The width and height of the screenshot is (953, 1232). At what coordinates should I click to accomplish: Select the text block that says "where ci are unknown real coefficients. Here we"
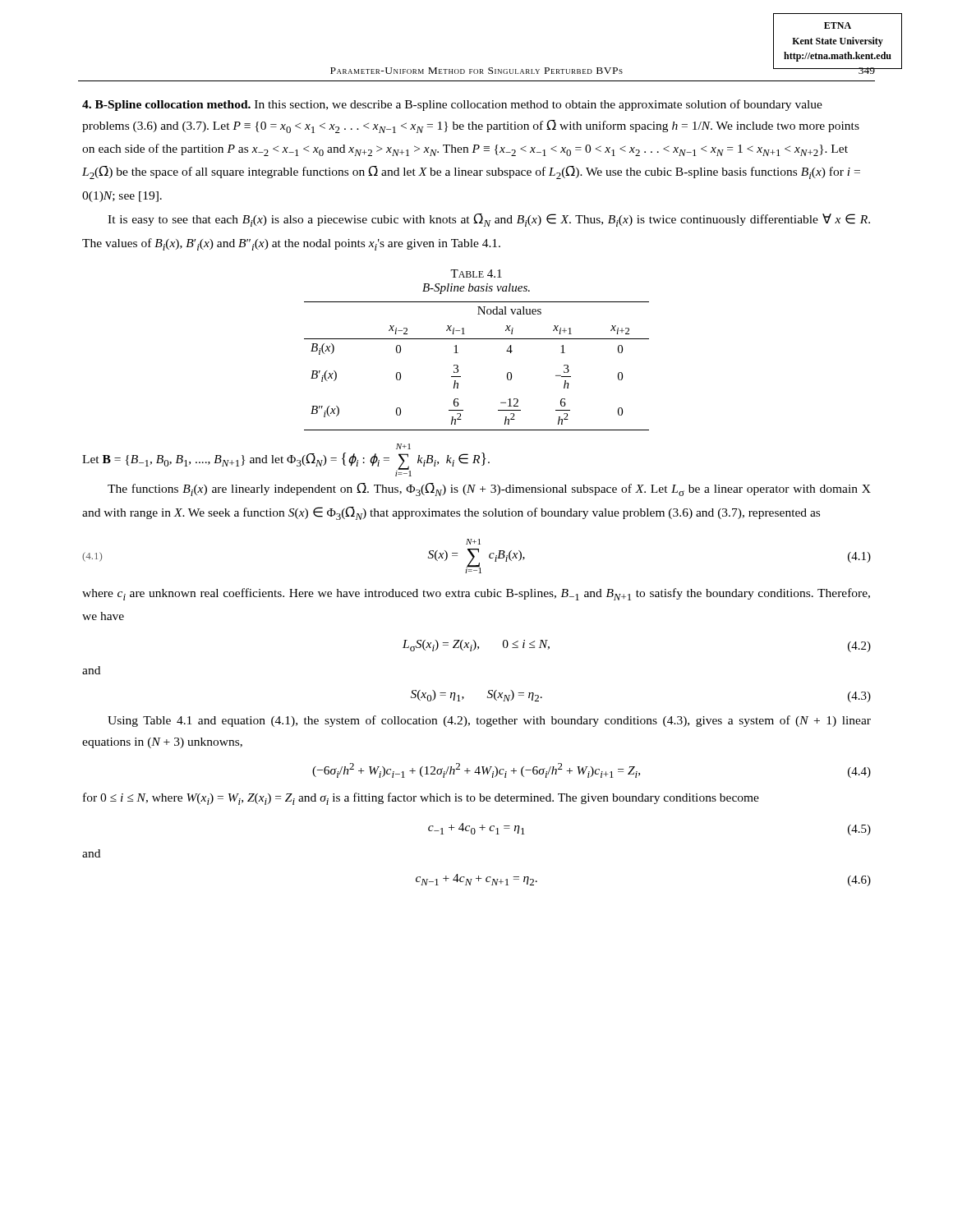tap(476, 604)
